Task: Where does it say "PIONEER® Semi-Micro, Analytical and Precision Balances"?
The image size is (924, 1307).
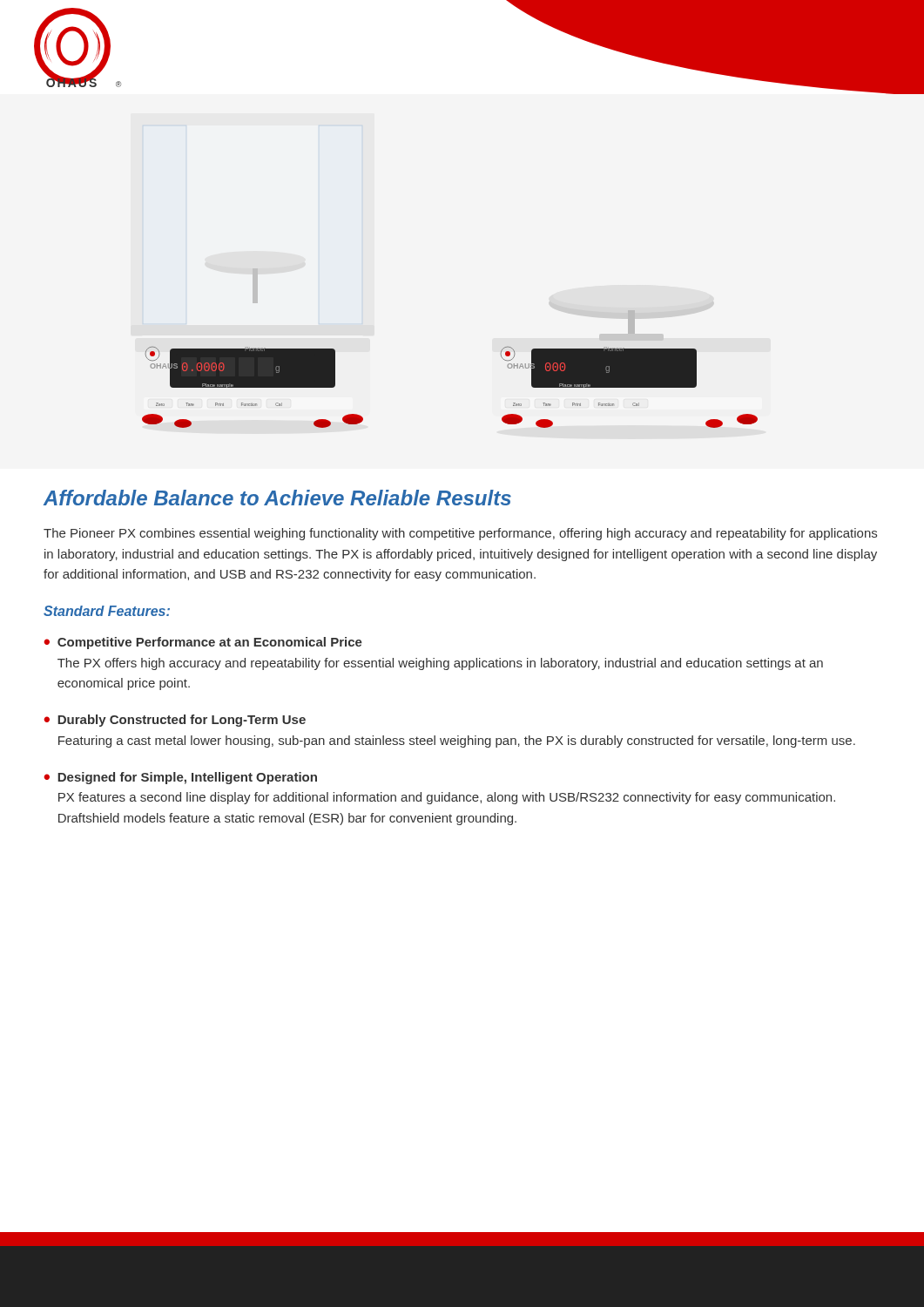Action: pos(592,46)
